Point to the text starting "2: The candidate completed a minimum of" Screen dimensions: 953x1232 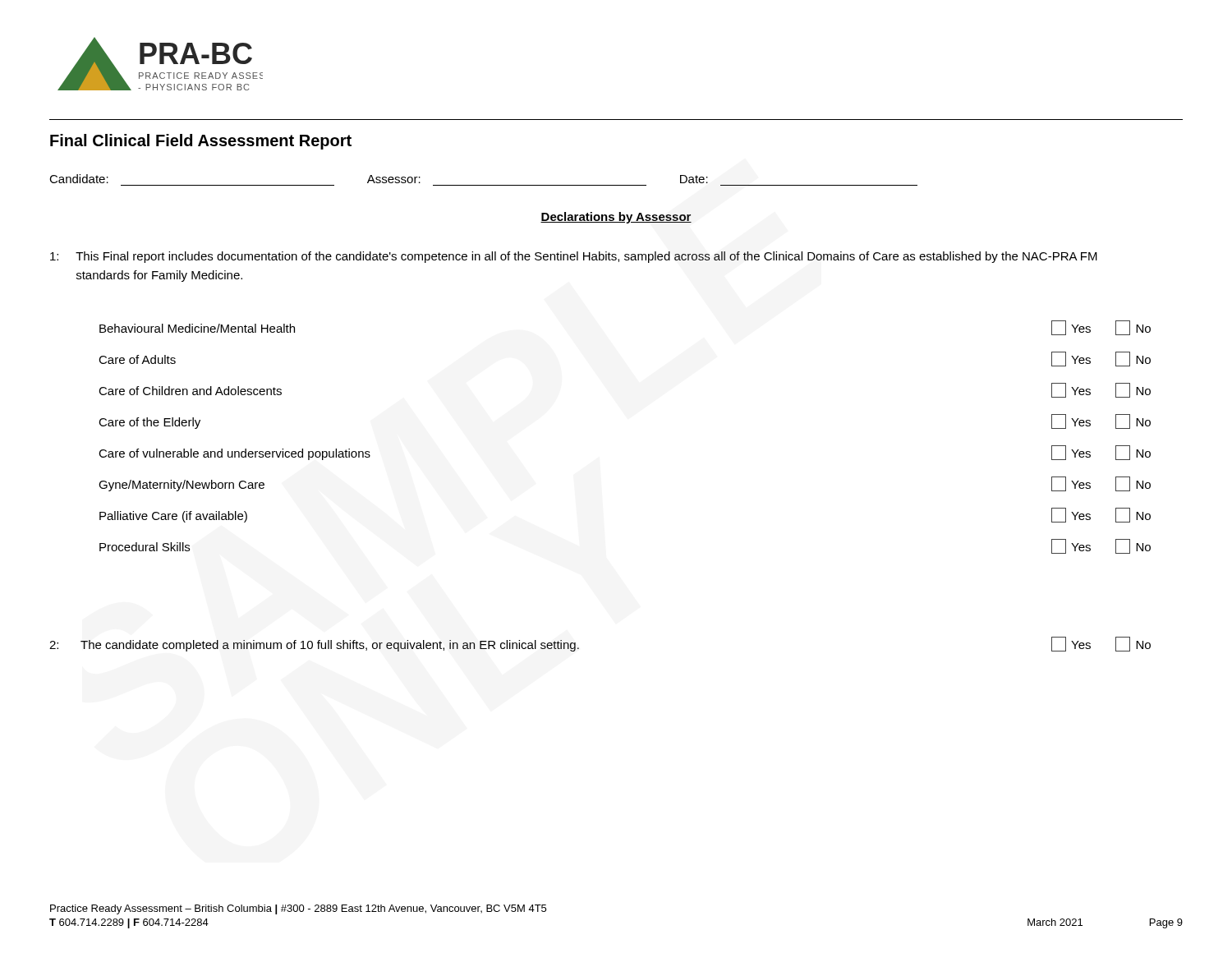click(328, 644)
